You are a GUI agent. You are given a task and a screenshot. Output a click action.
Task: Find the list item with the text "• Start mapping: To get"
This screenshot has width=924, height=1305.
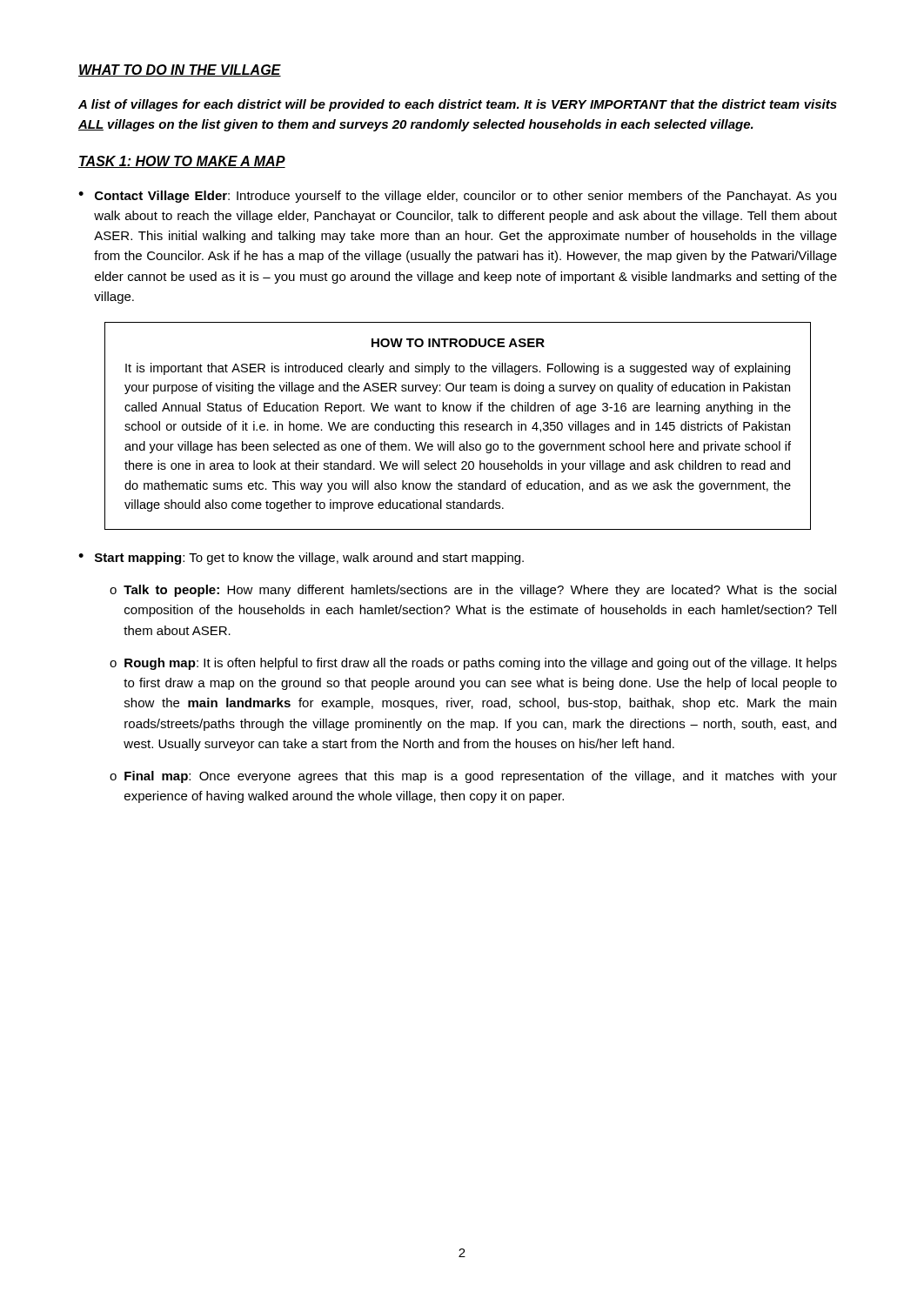pos(458,557)
